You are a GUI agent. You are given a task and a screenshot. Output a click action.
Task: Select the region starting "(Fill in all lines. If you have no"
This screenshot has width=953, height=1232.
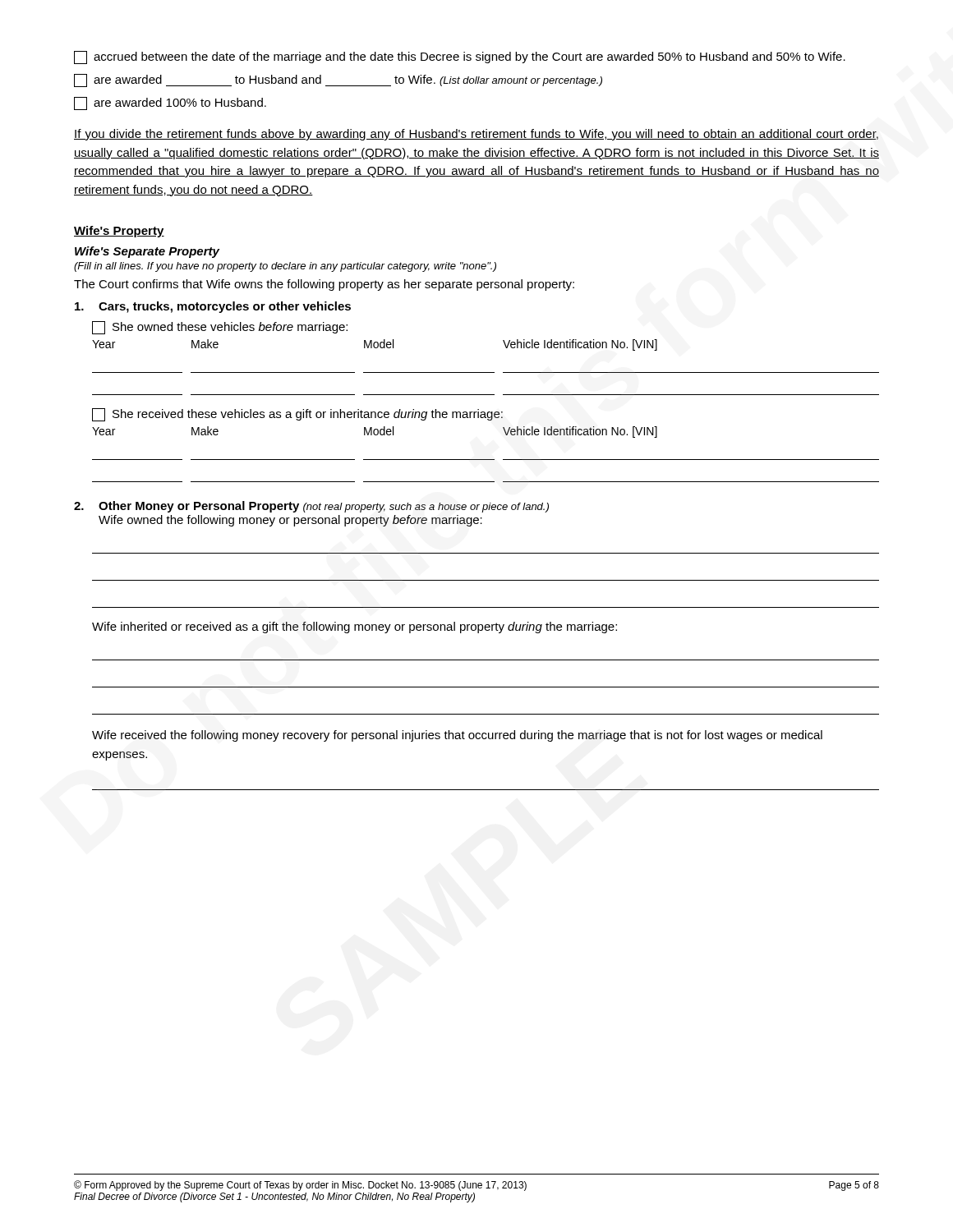click(285, 266)
